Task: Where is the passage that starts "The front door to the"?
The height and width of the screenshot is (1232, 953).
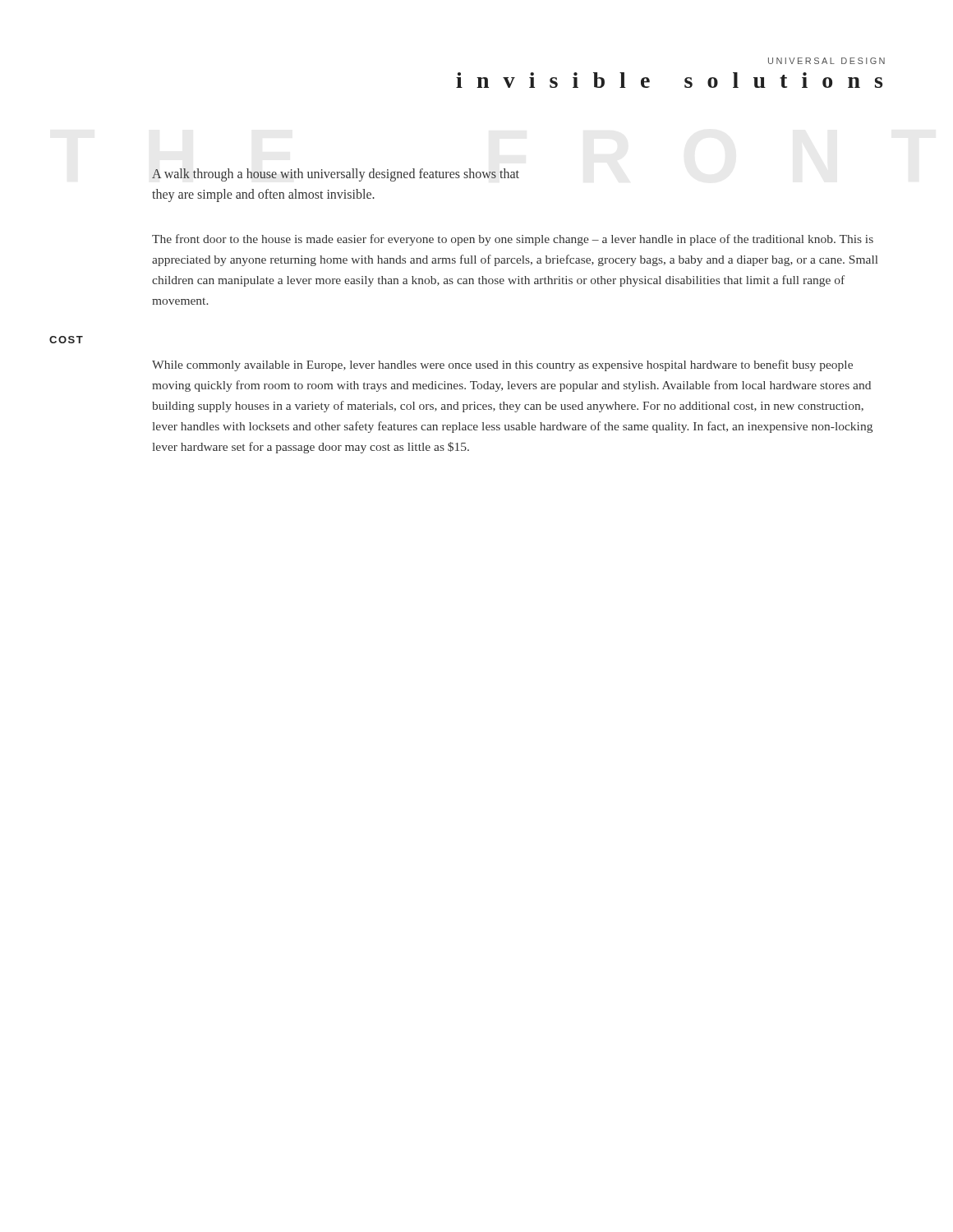Action: [x=515, y=269]
